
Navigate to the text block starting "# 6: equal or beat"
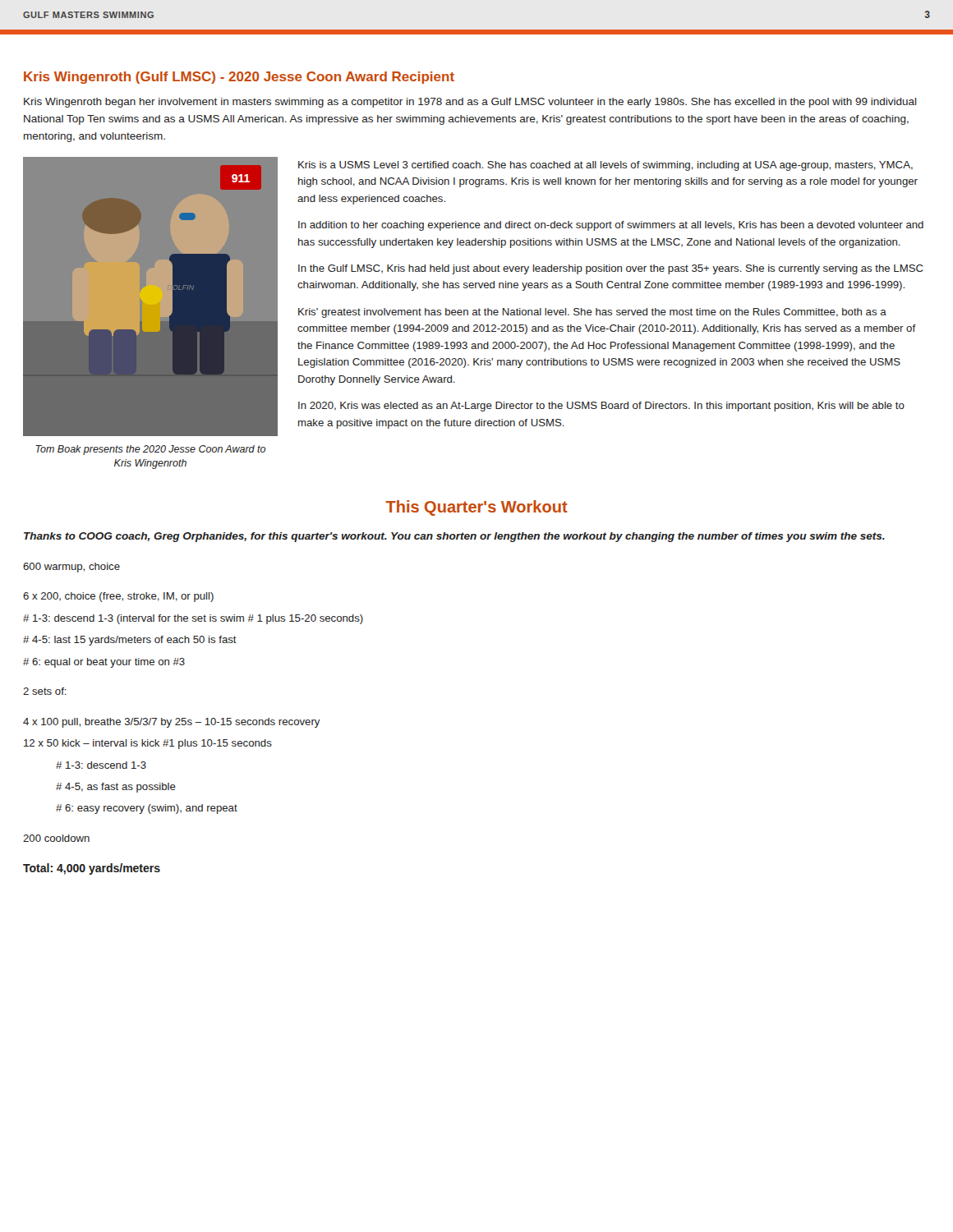click(x=104, y=663)
